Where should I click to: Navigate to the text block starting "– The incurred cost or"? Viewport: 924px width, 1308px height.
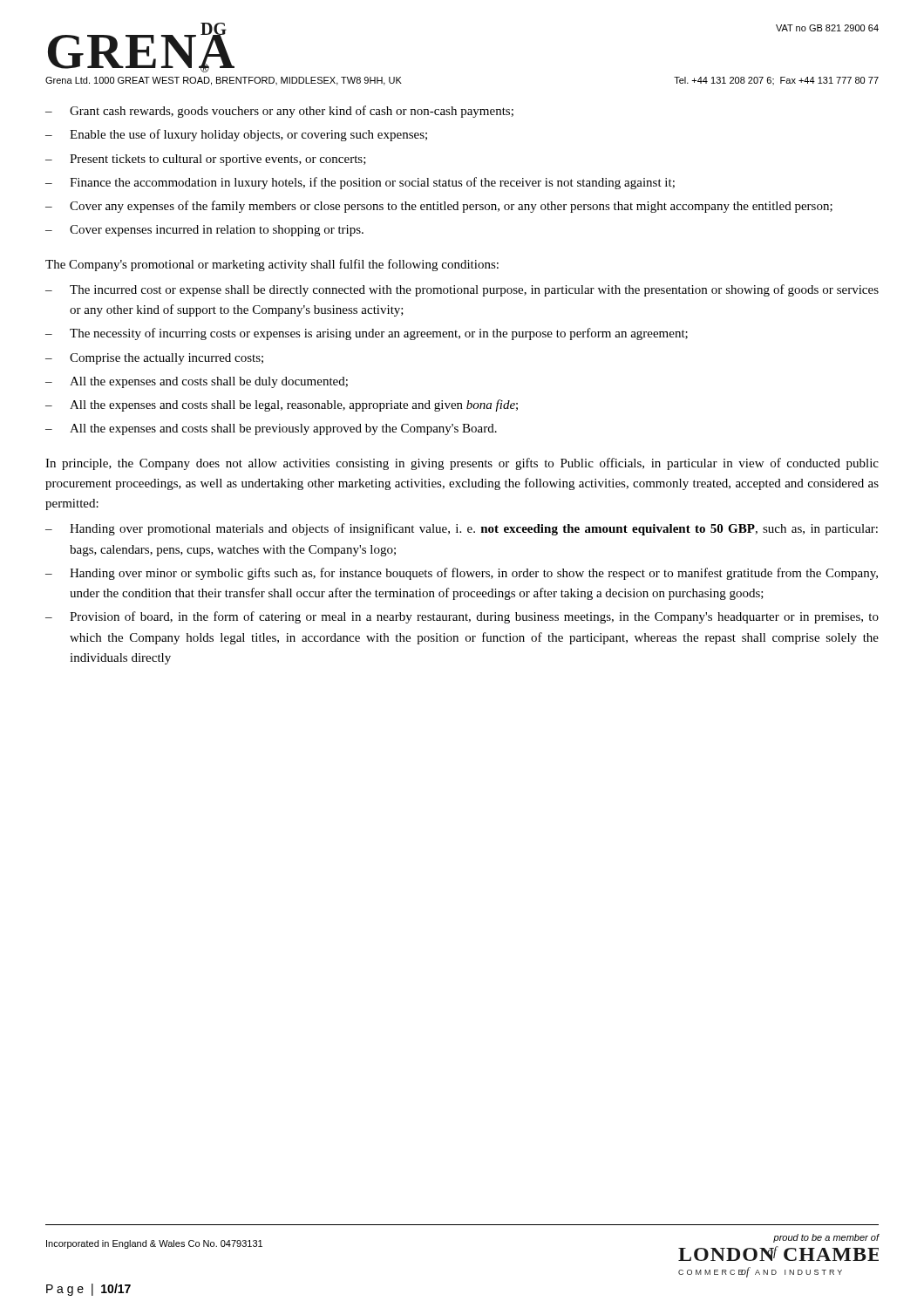coord(462,300)
